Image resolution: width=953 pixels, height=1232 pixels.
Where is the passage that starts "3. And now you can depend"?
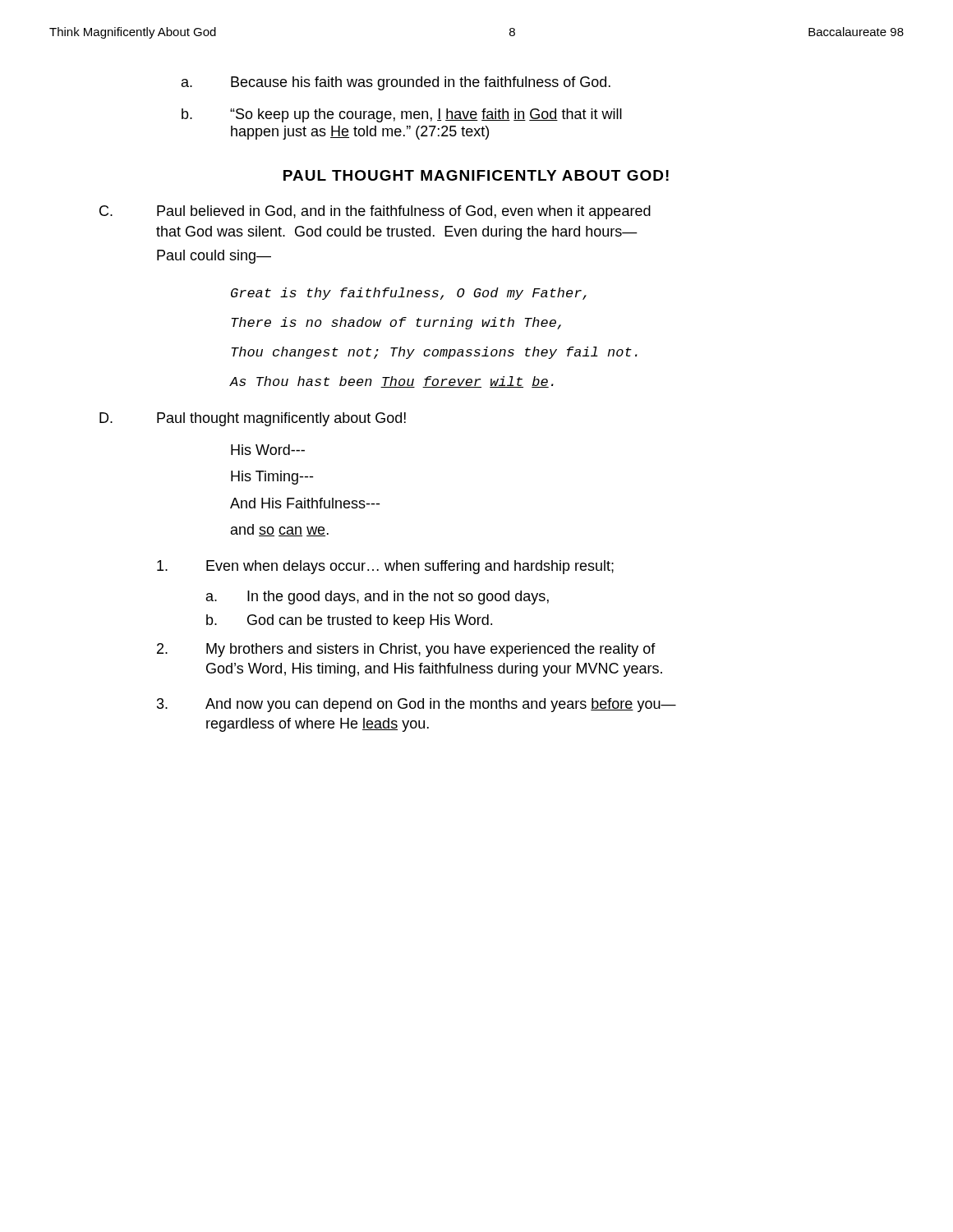pyautogui.click(x=530, y=704)
